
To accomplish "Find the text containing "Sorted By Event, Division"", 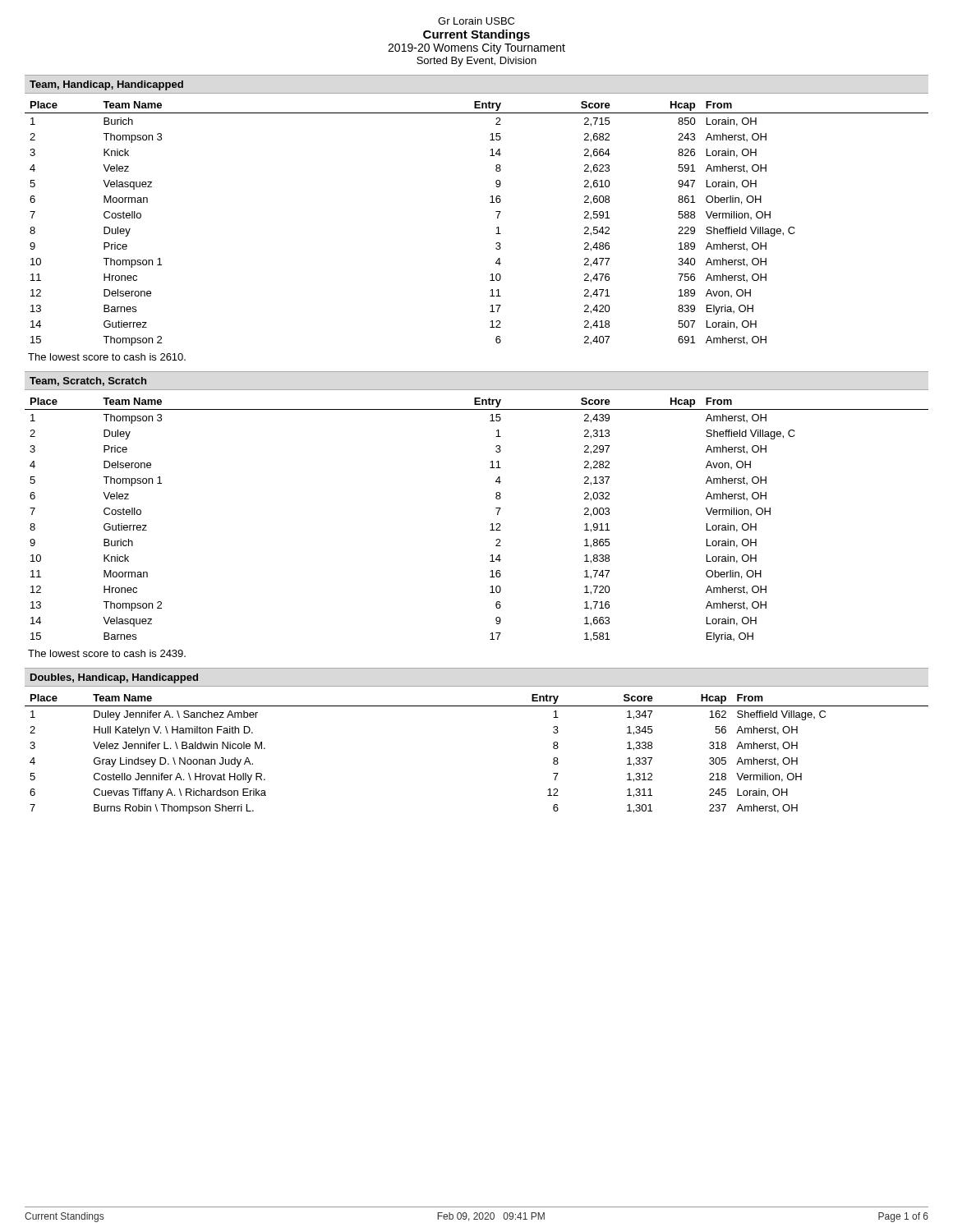I will (476, 60).
